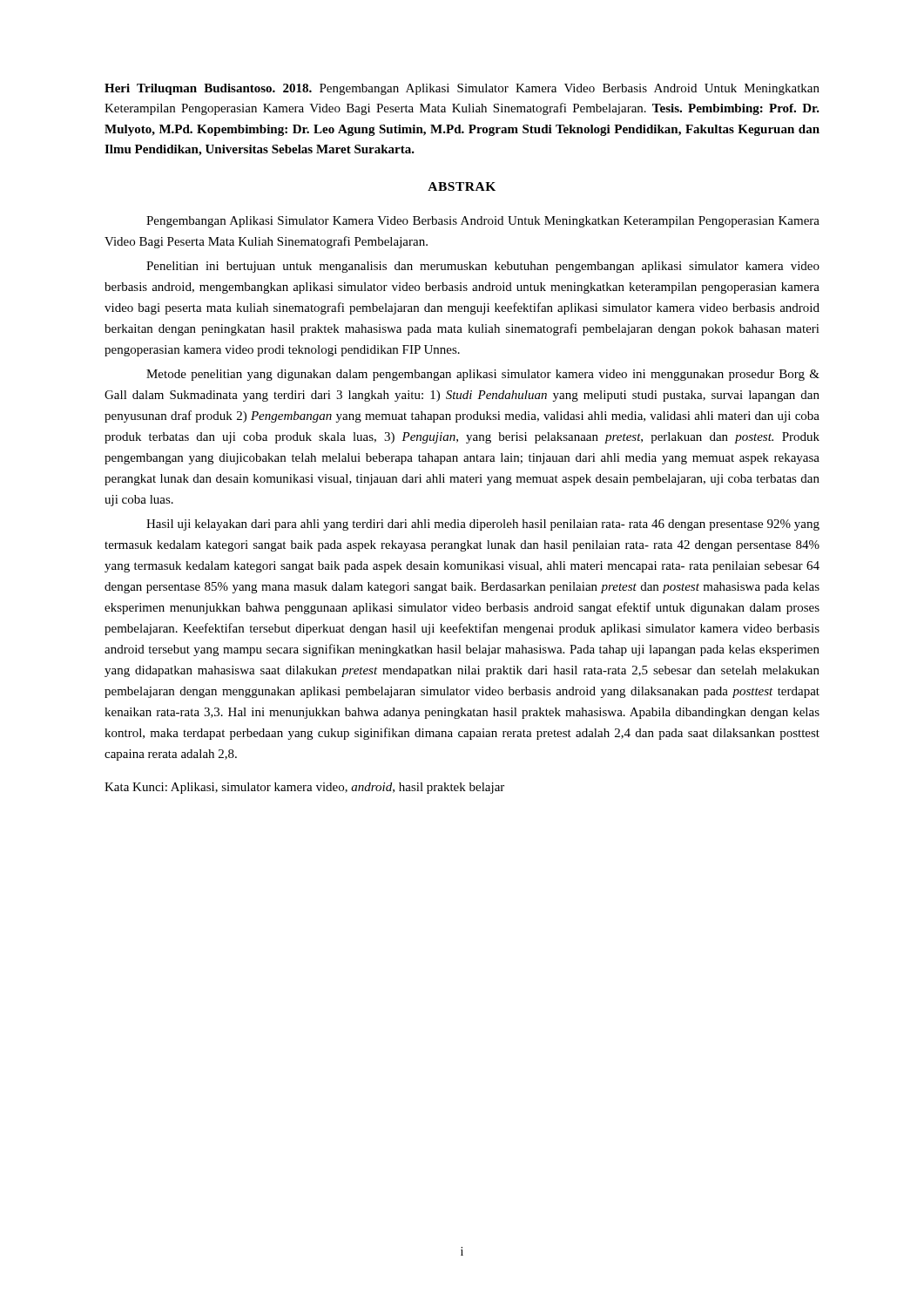Image resolution: width=924 pixels, height=1307 pixels.
Task: Locate the block of text that opens with "Pengembangan Aplikasi Simulator"
Action: pyautogui.click(x=462, y=231)
